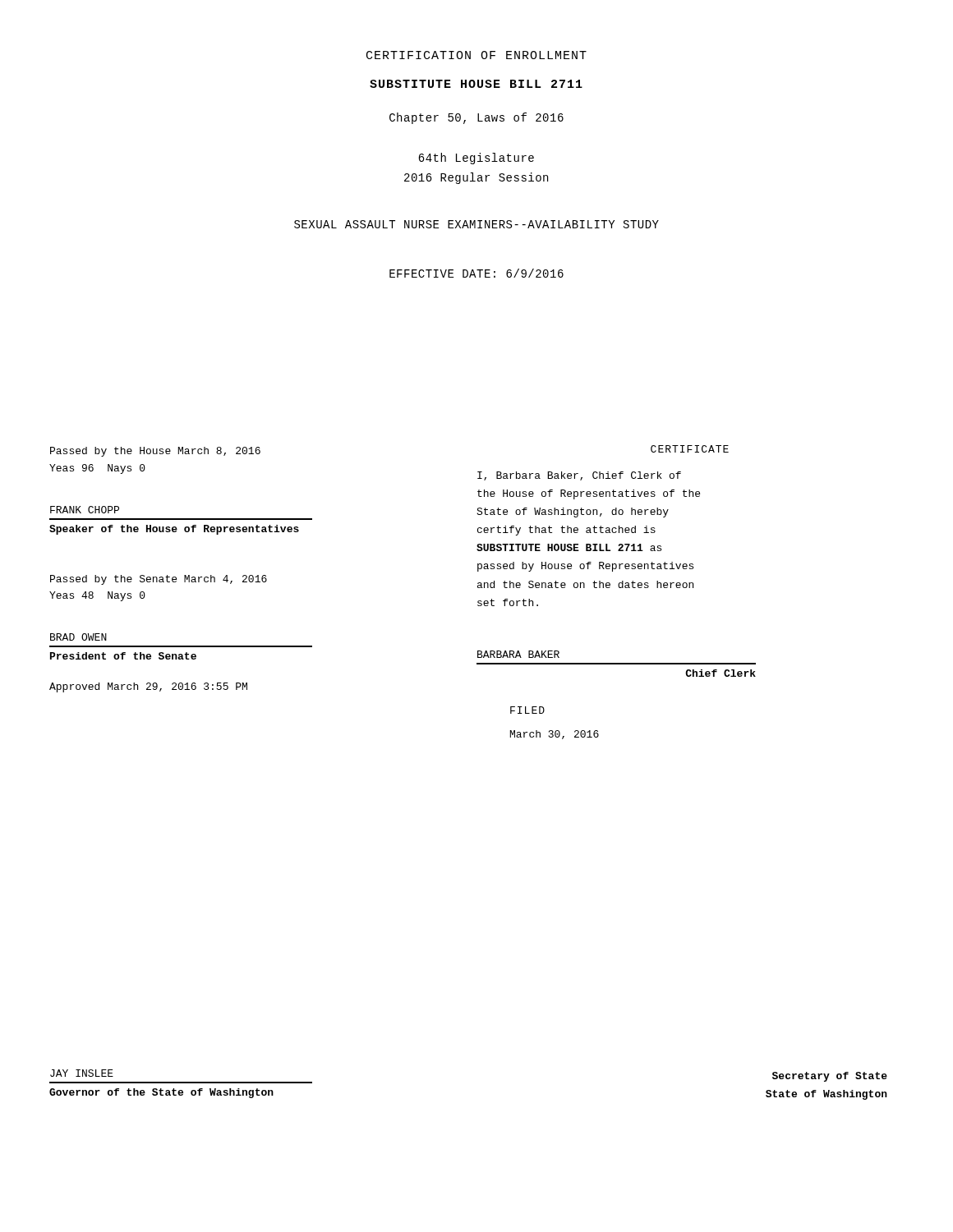This screenshot has height=1232, width=953.
Task: Click where it says "Speaker of the House of Representatives"
Action: click(x=174, y=529)
